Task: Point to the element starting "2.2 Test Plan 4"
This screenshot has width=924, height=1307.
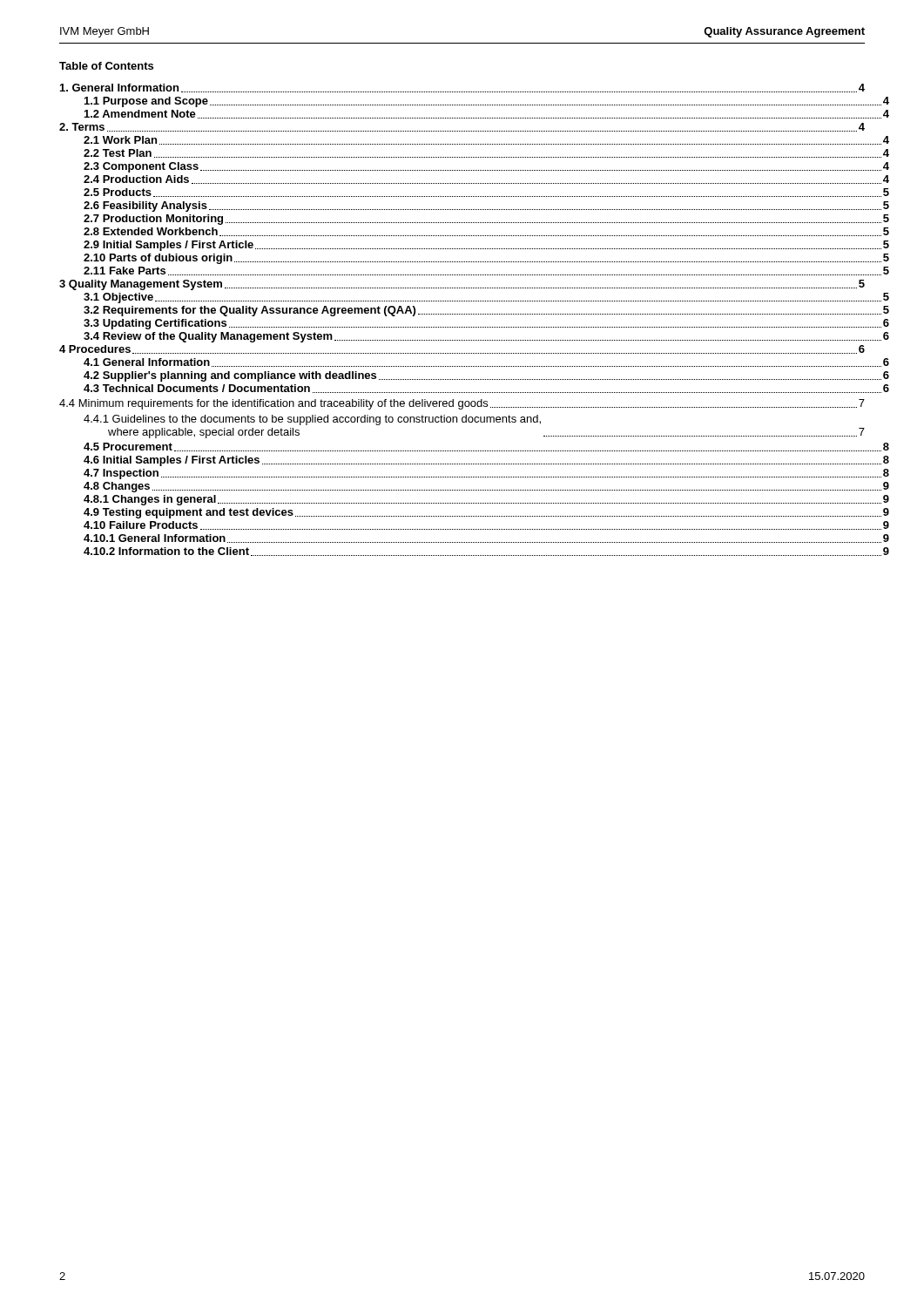Action: click(x=486, y=153)
